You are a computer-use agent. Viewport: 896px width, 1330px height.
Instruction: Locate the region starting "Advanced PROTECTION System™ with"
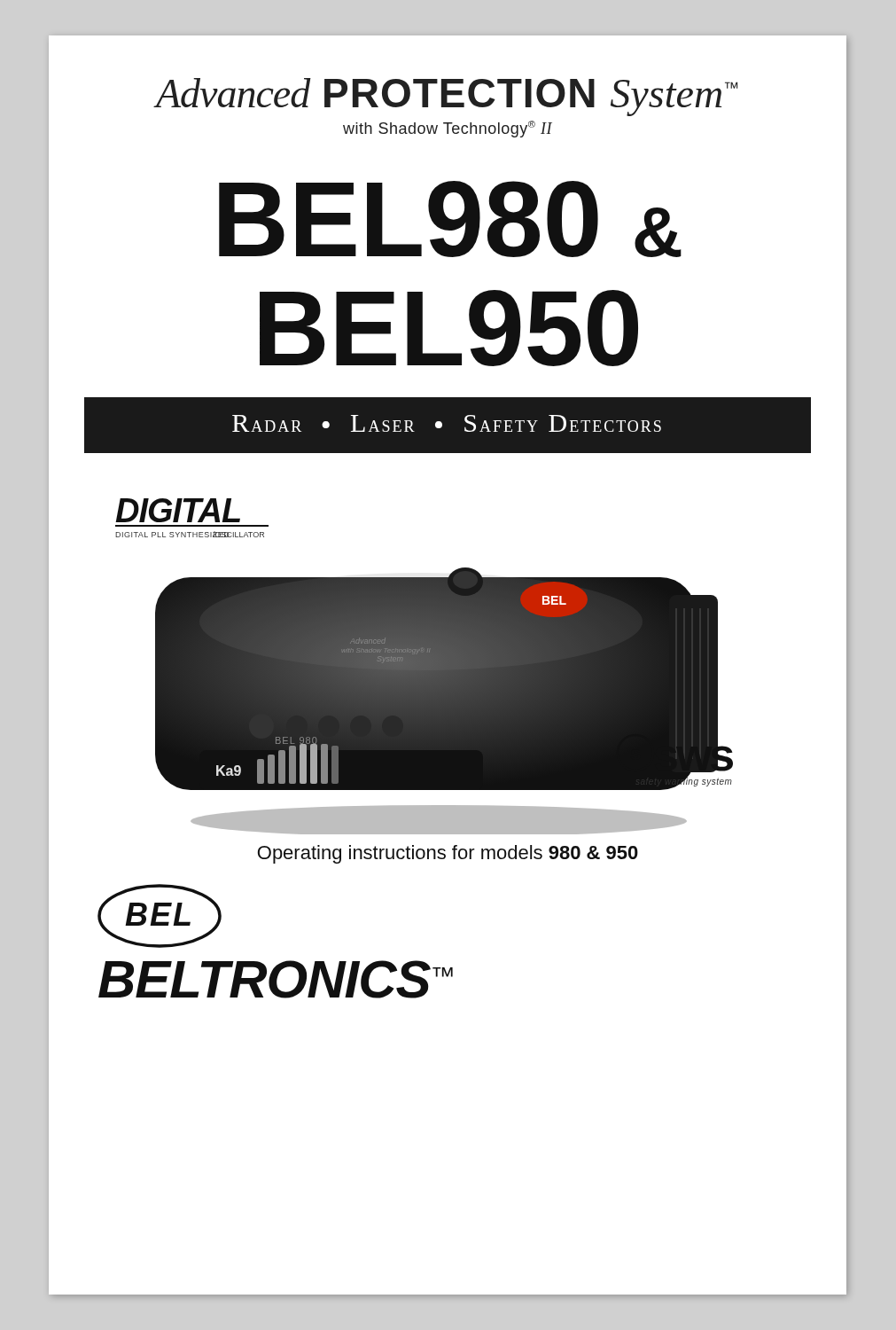pos(448,104)
